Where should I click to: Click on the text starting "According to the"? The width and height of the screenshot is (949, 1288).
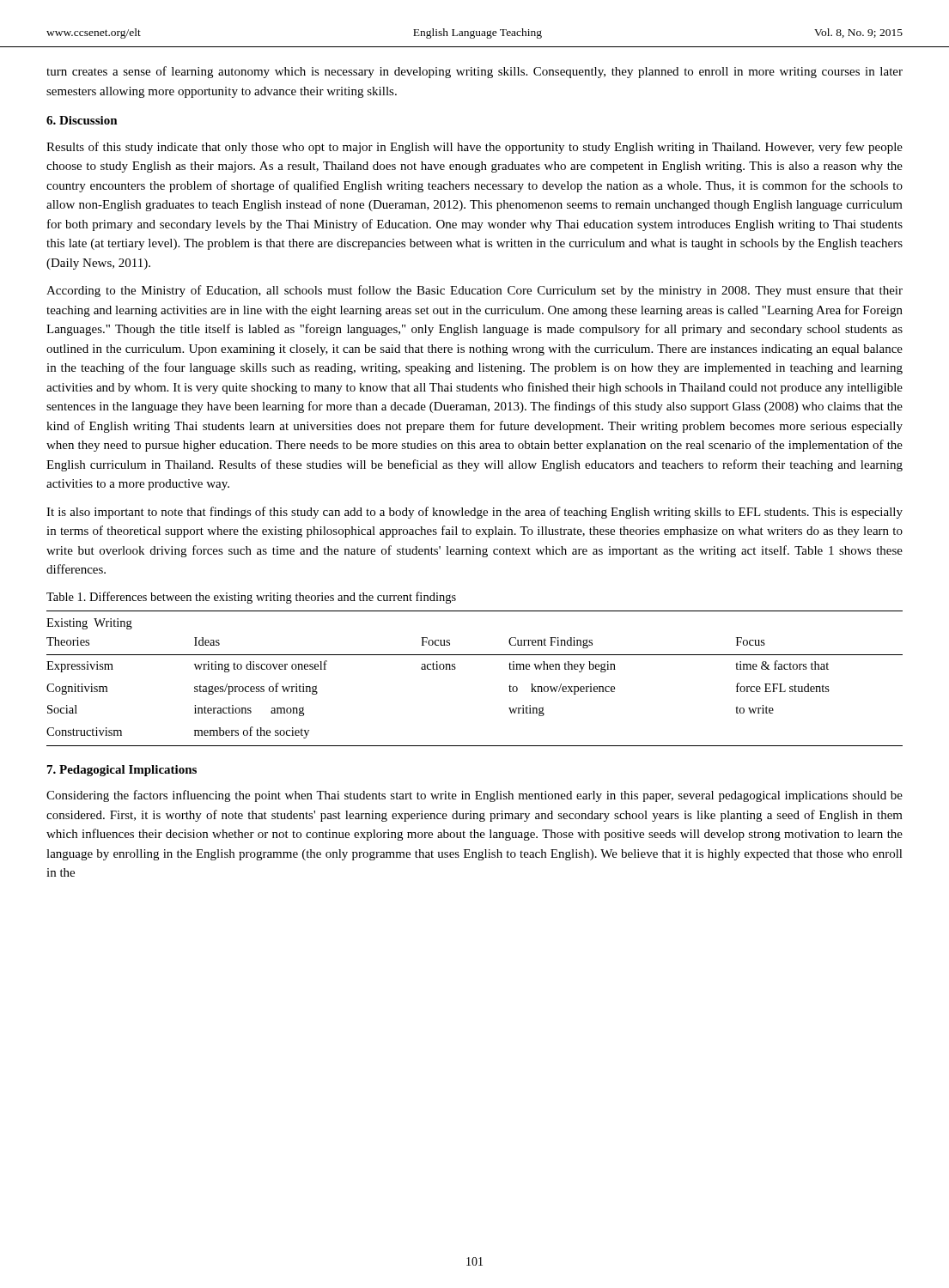tap(474, 387)
